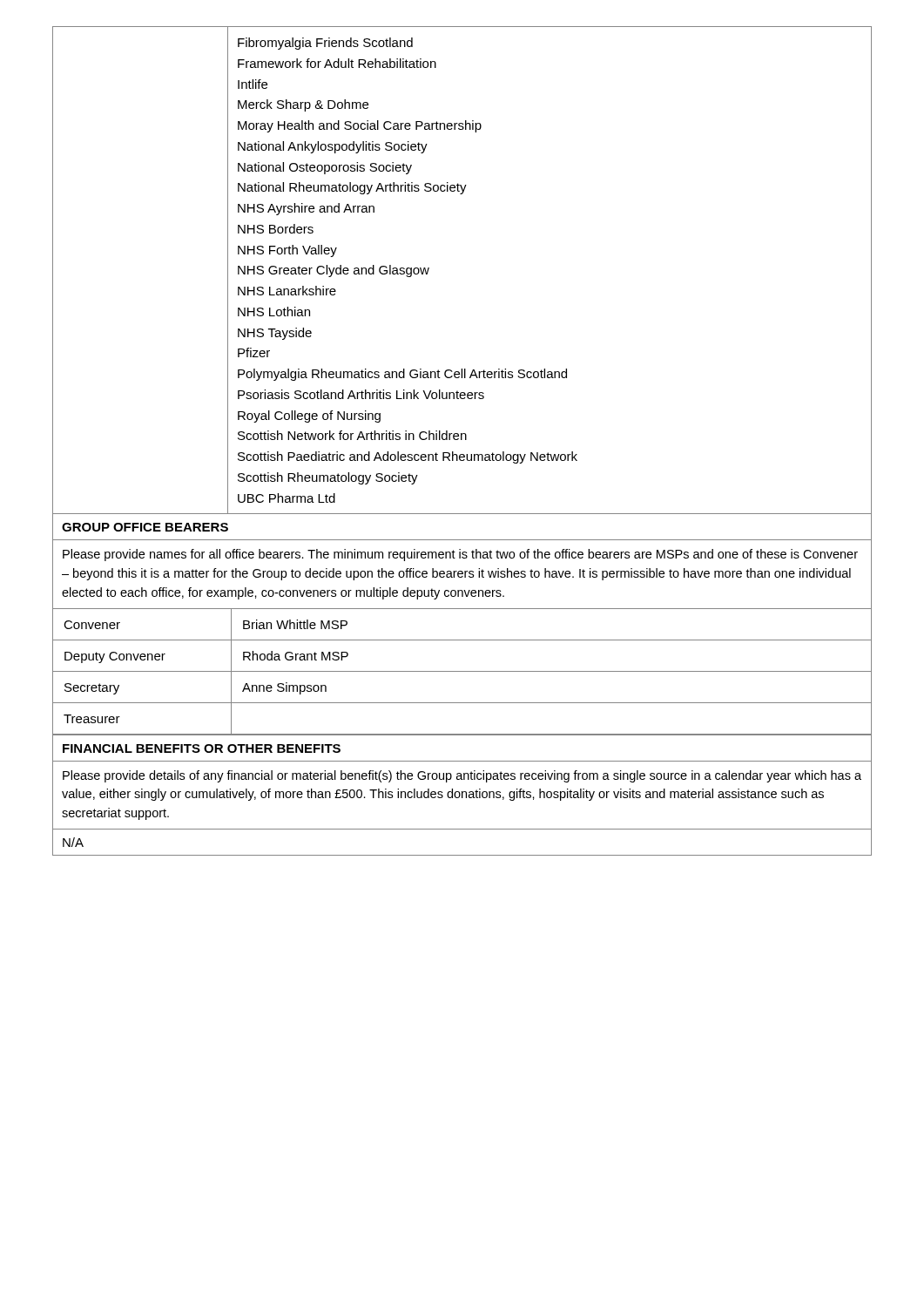Click on the table containing "Fibromyalgia Friends Scotland Framework for"
This screenshot has height=1307, width=924.
[462, 270]
